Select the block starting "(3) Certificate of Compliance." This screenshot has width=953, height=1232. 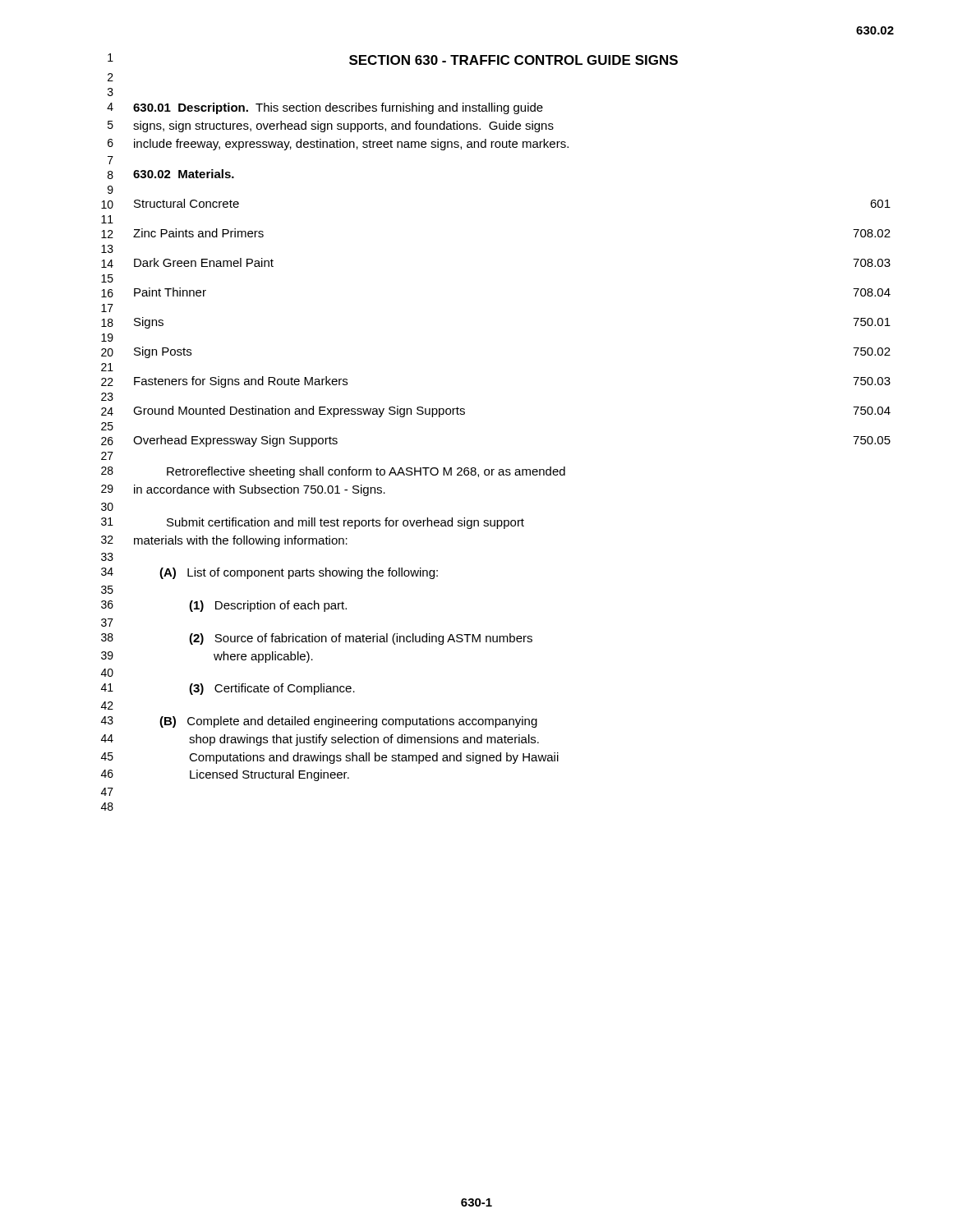pyautogui.click(x=272, y=688)
